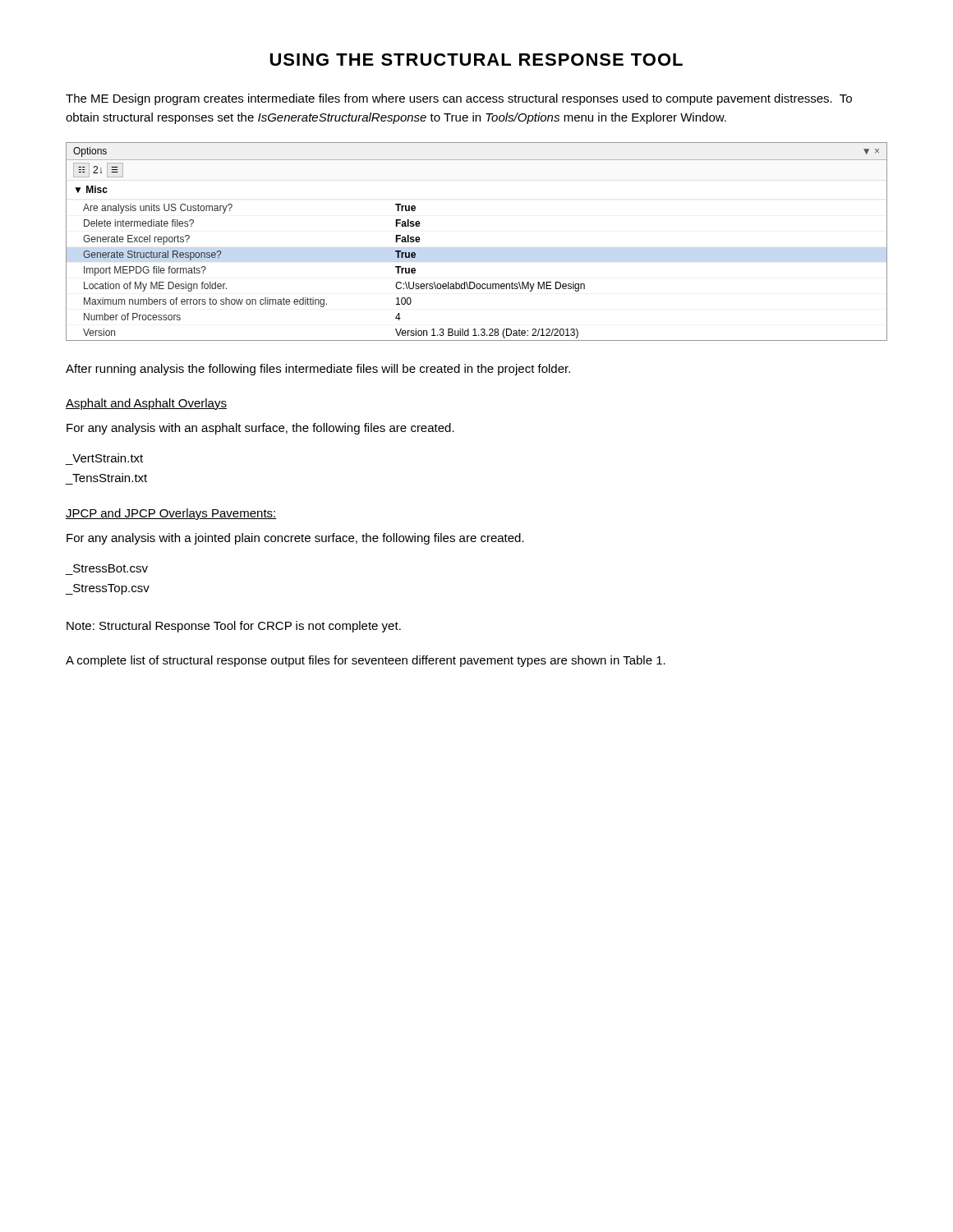Screen dimensions: 1232x953
Task: Locate the section header that says "JPCP and JPCP Overlays Pavements:"
Action: (x=171, y=513)
